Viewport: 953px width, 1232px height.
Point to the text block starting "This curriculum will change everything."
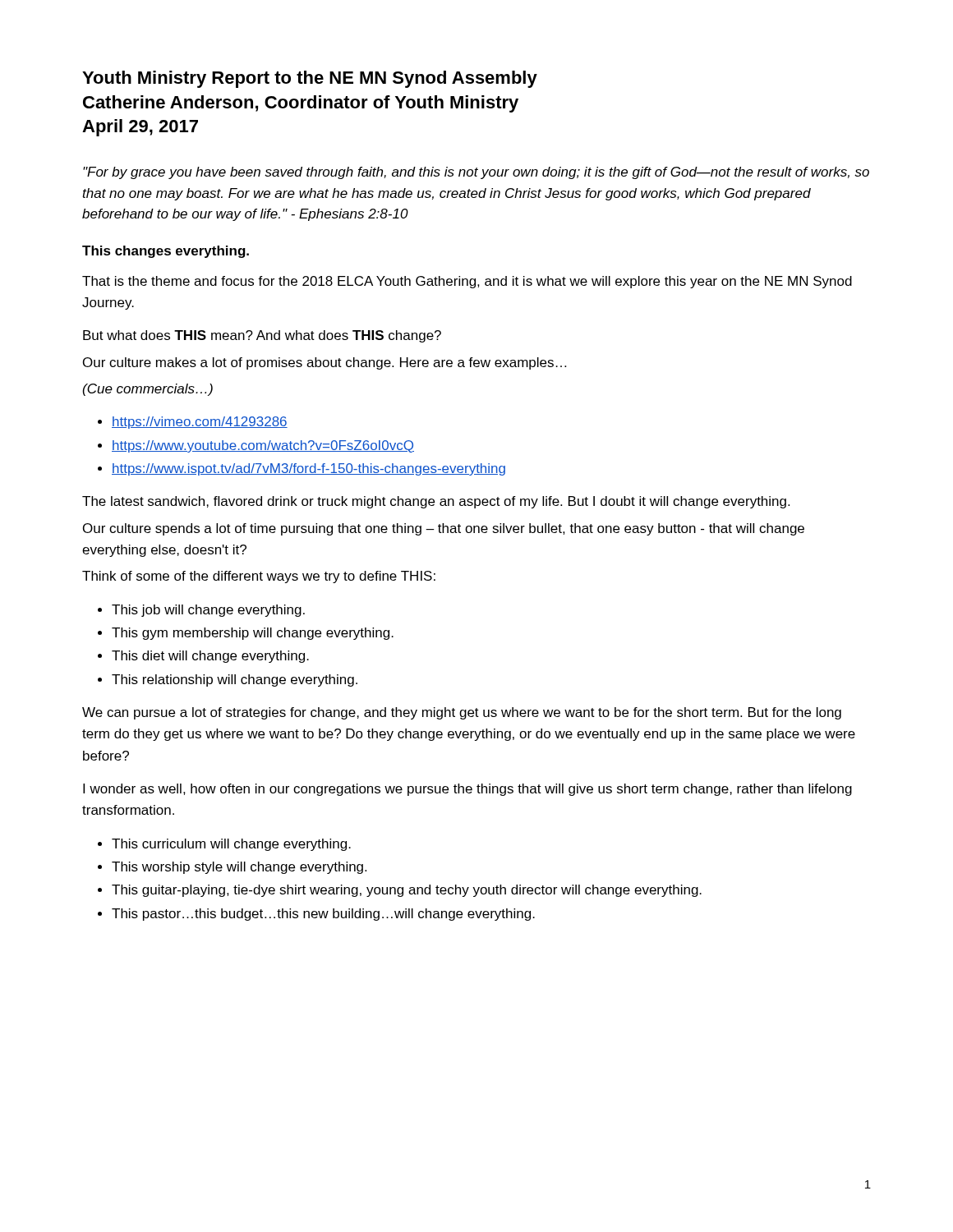point(232,844)
